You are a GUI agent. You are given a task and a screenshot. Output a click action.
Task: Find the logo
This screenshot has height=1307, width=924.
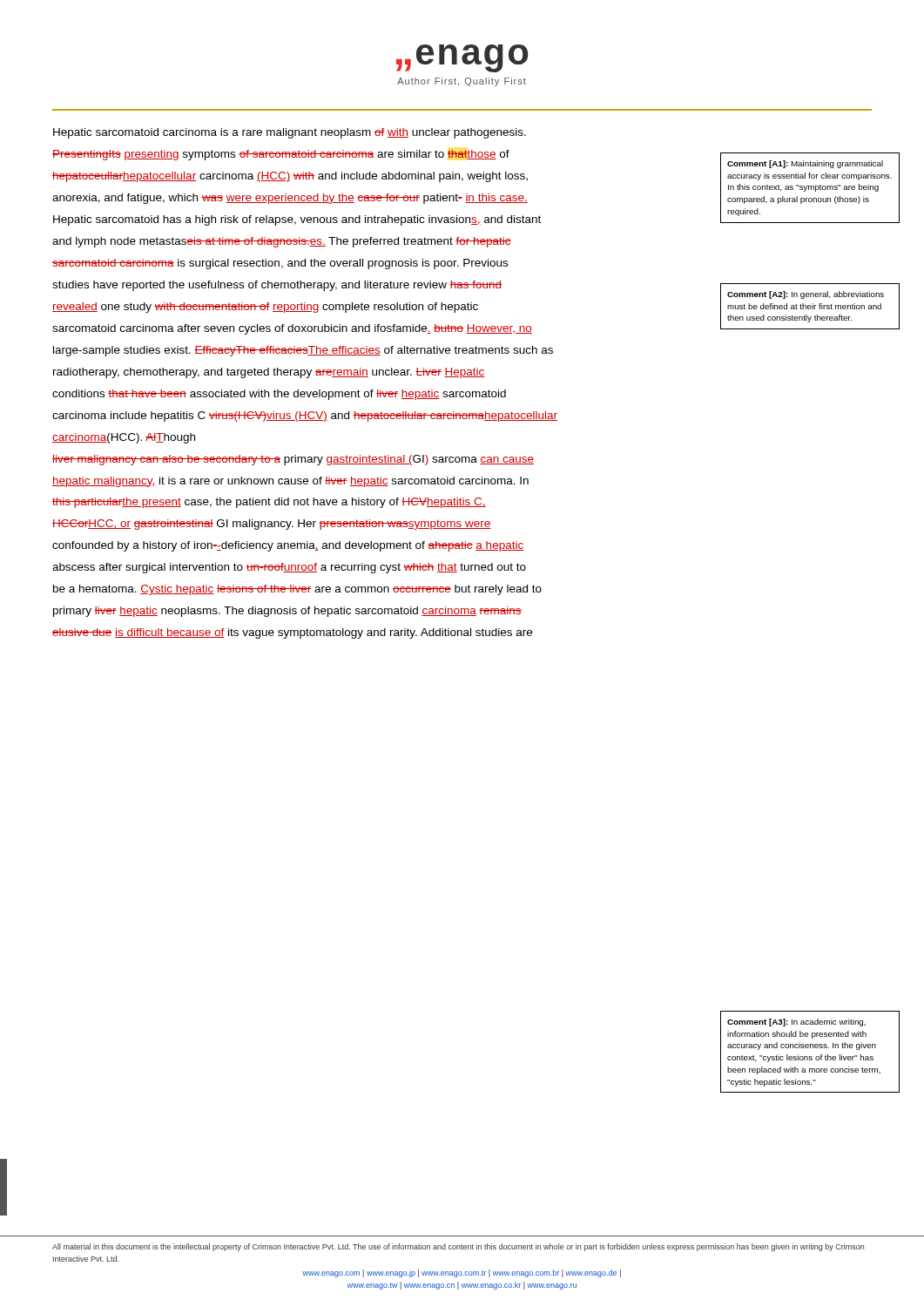pos(462,56)
